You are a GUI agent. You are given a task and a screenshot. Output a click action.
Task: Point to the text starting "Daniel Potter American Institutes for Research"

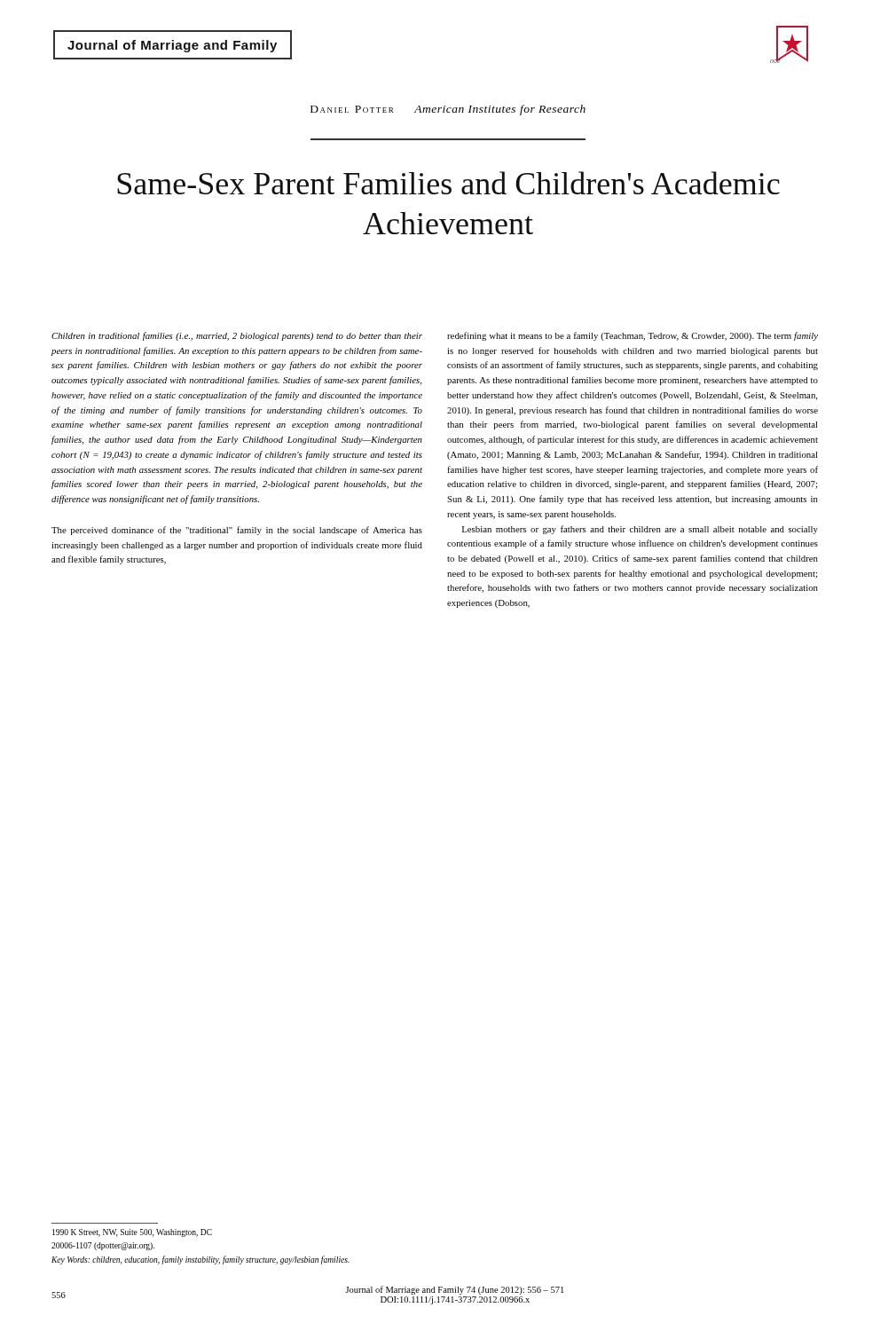pyautogui.click(x=448, y=109)
